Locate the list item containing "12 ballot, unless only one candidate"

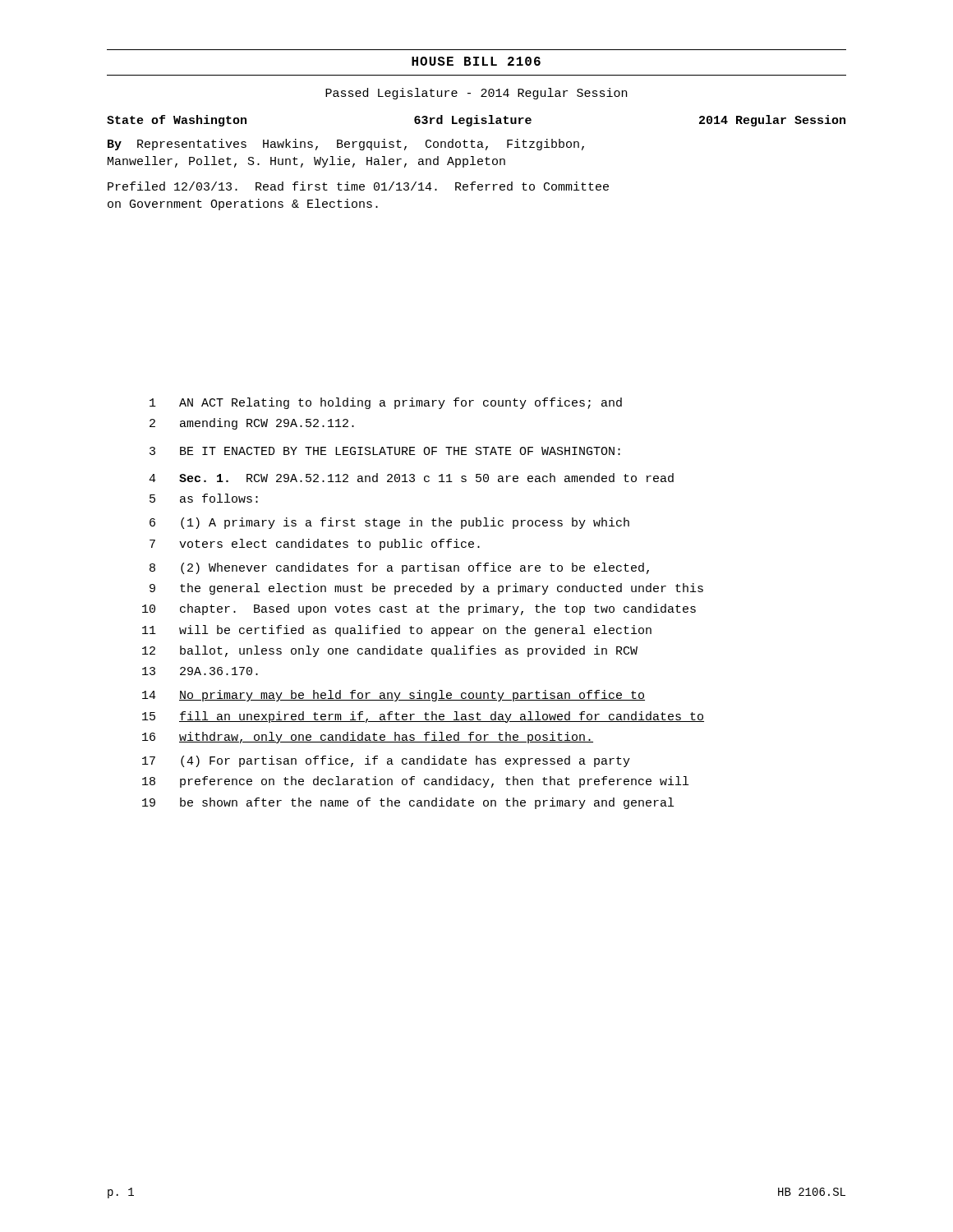coord(476,652)
